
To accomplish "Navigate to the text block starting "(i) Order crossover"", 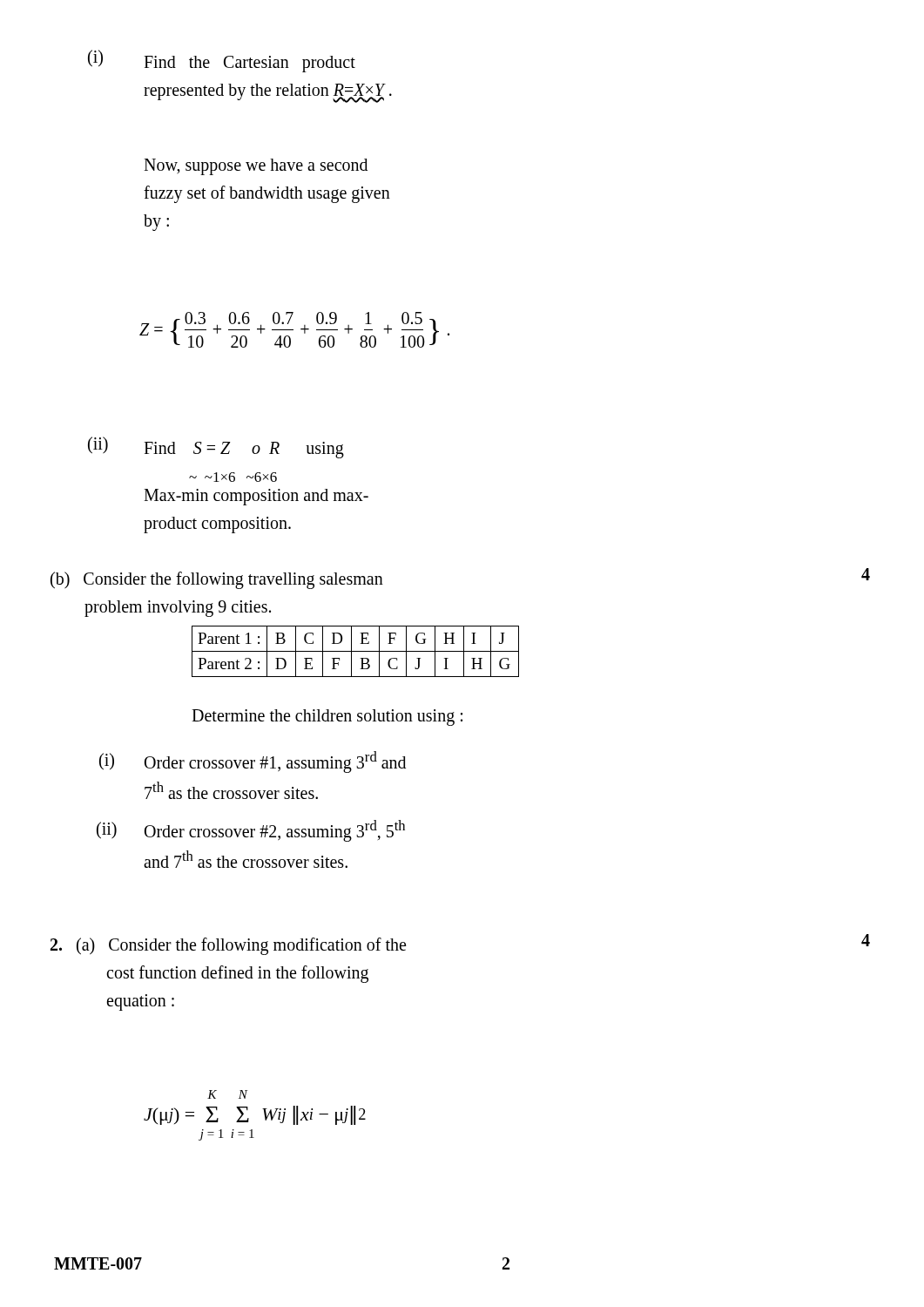I will (275, 774).
